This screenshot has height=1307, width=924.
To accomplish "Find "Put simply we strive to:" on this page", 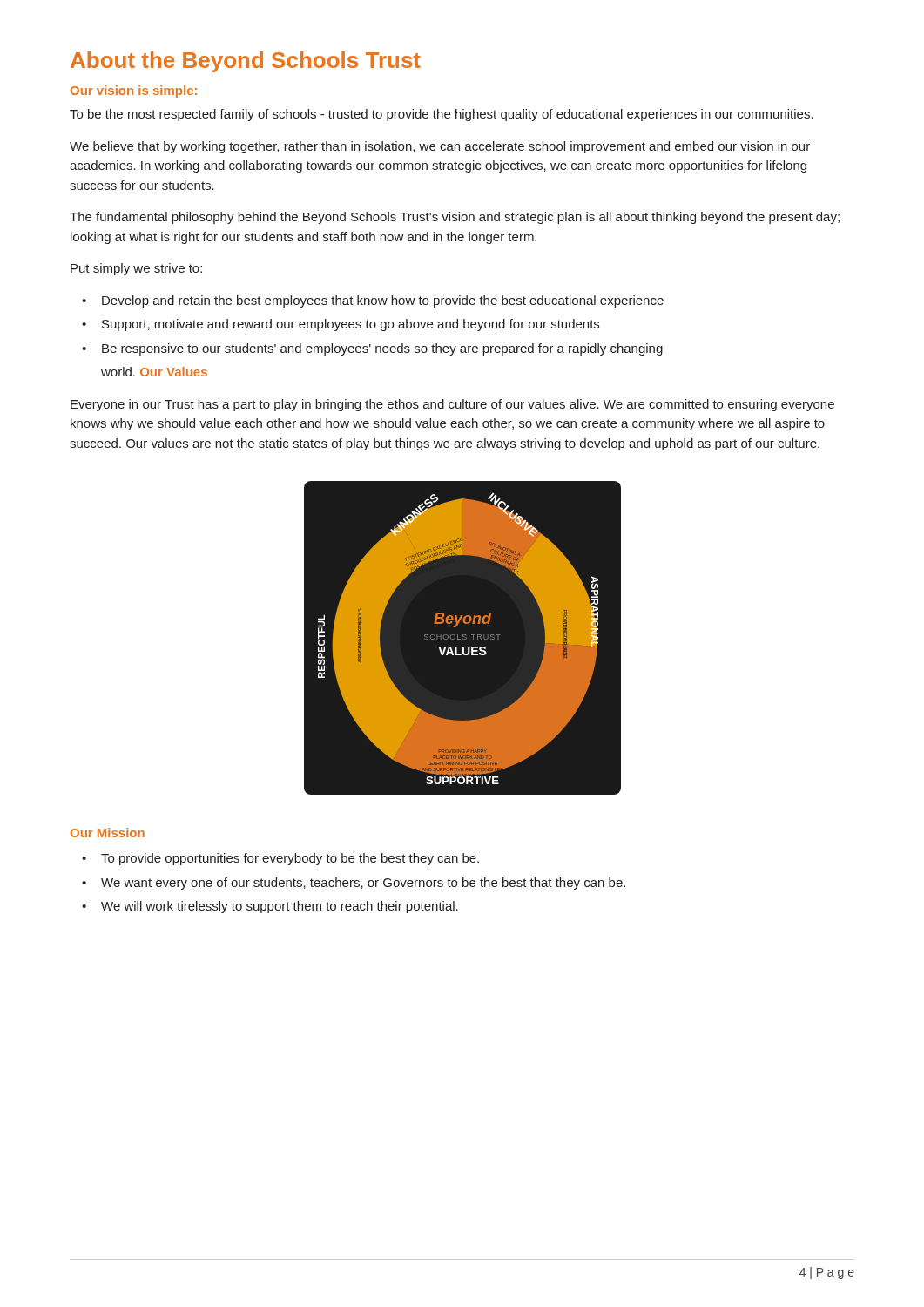I will click(x=136, y=269).
